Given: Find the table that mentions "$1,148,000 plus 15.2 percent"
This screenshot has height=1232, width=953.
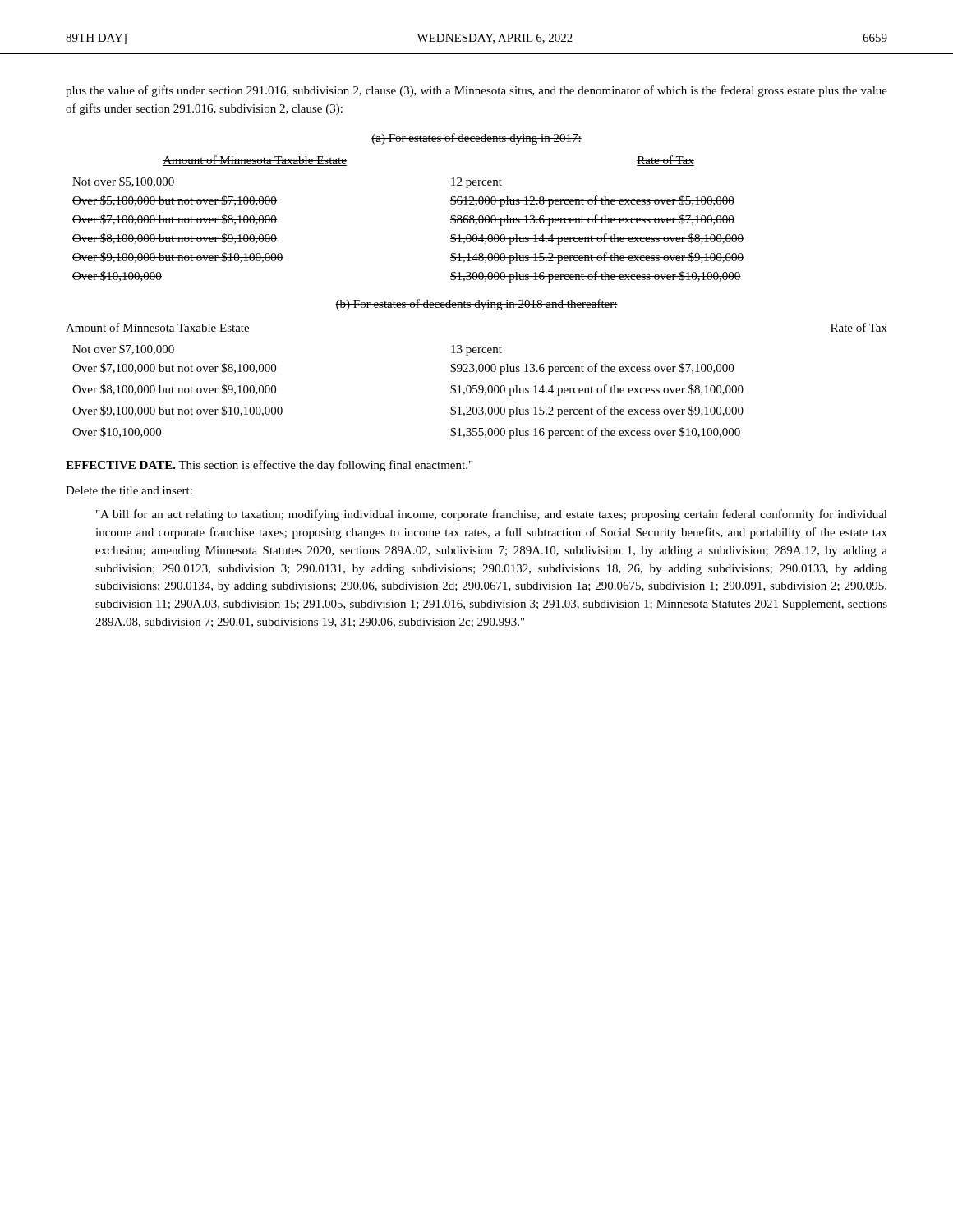Looking at the screenshot, I should tap(476, 218).
